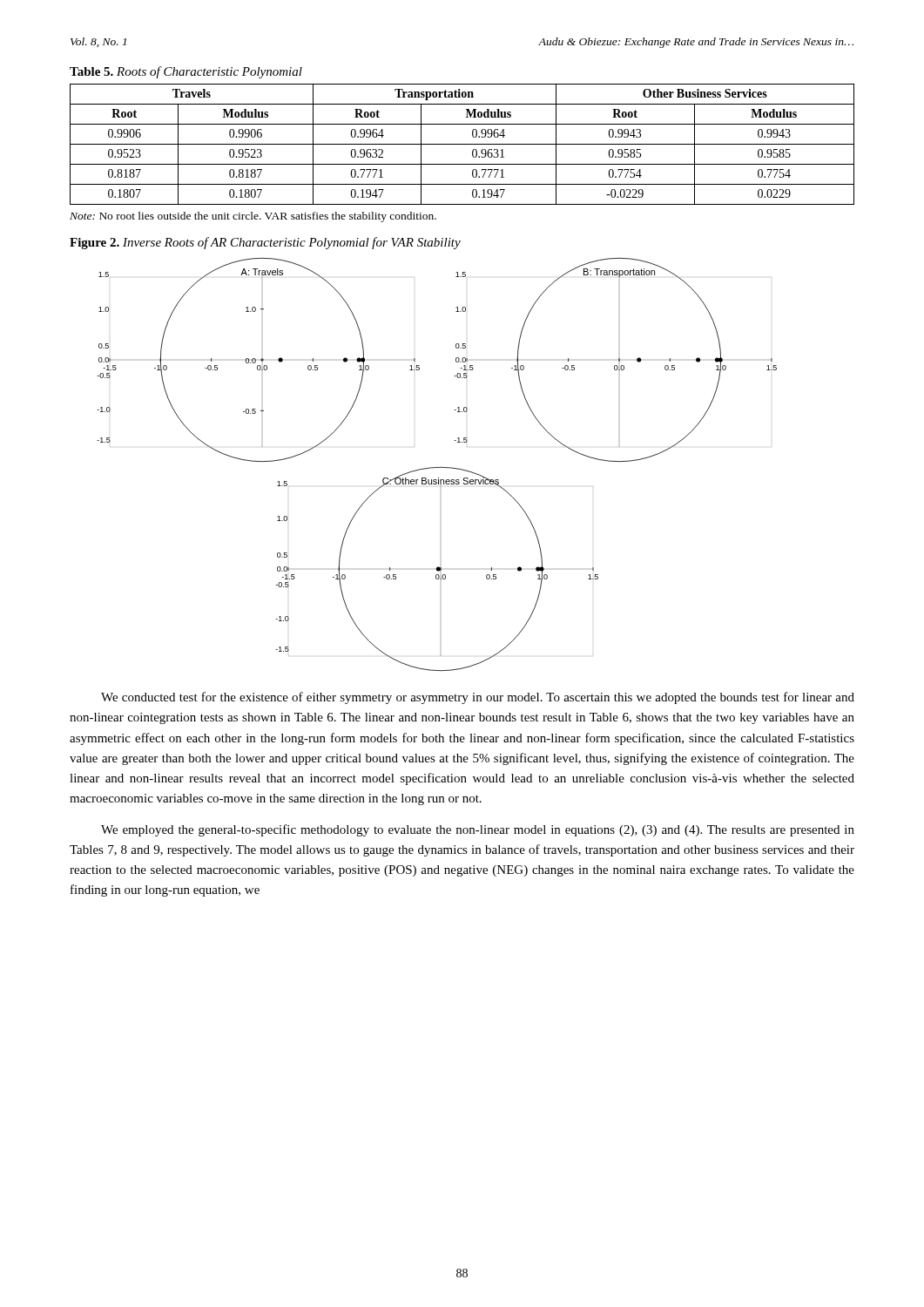Find the caption with the text "Figure 2. Inverse Roots of AR Characteristic"
Image resolution: width=924 pixels, height=1307 pixels.
coord(265,242)
